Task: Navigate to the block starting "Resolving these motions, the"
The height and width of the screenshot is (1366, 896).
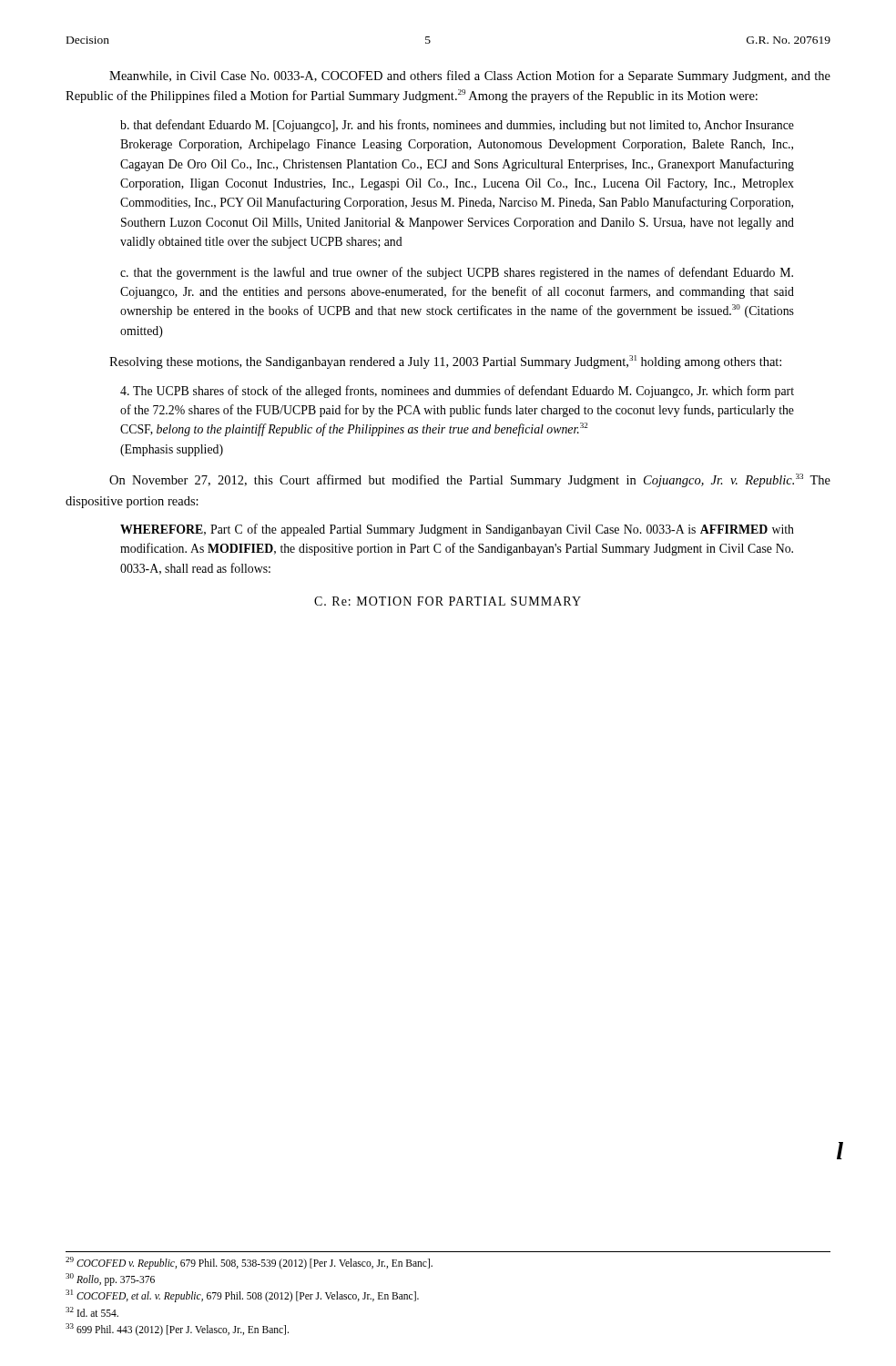Action: pos(448,362)
